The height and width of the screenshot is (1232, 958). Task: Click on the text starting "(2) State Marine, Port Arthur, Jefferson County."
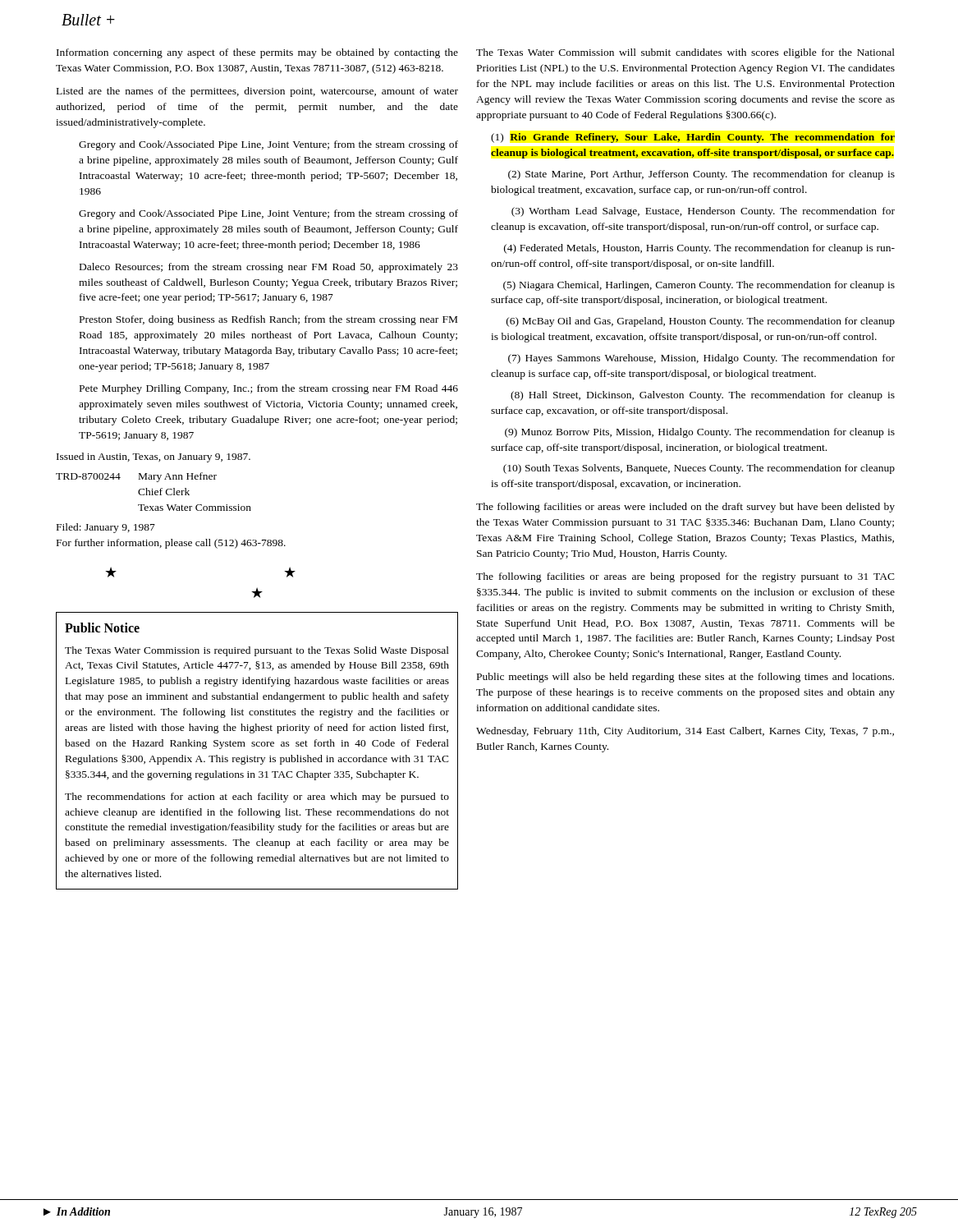tap(693, 182)
